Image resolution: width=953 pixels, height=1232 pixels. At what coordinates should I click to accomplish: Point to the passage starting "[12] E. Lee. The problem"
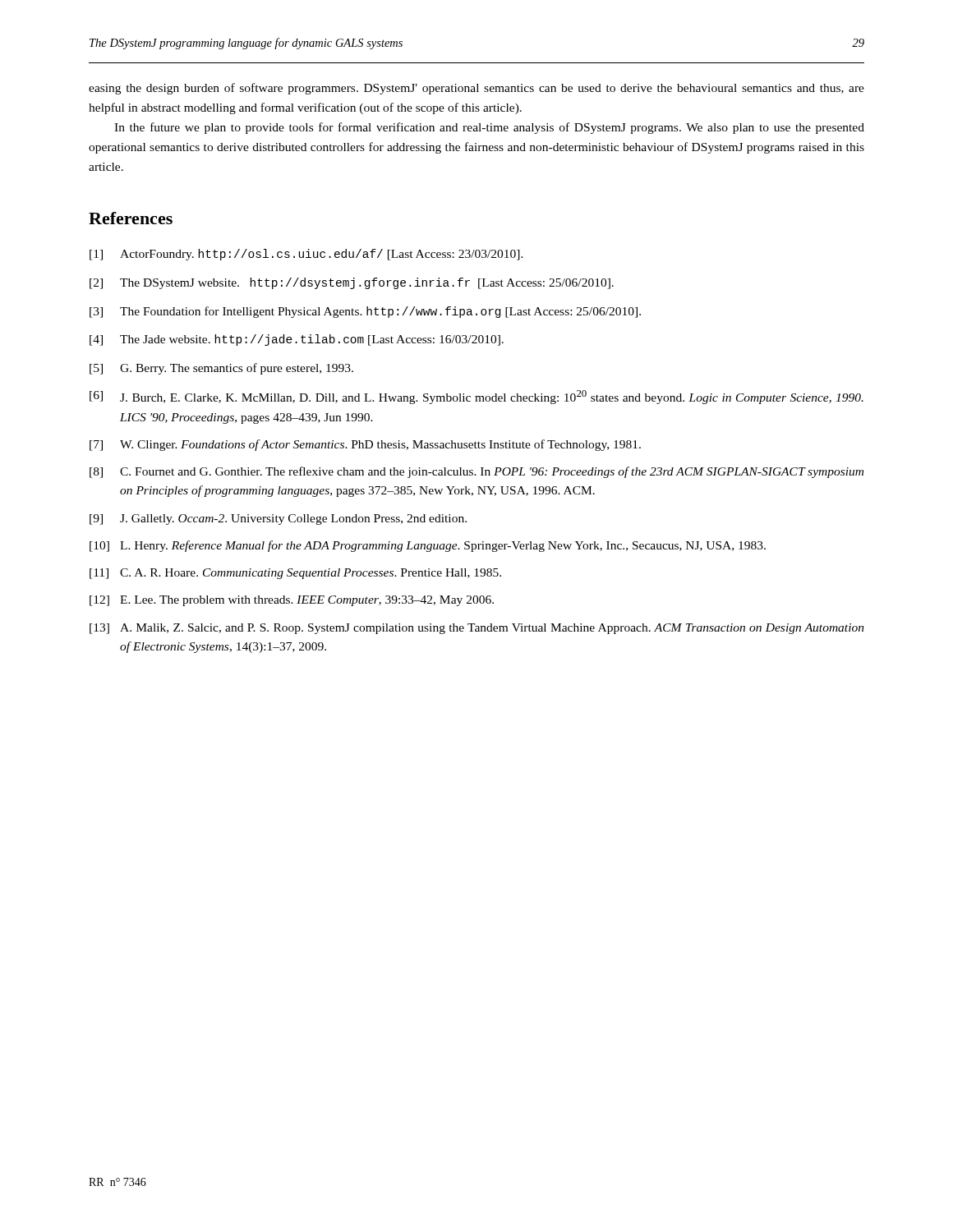(476, 600)
